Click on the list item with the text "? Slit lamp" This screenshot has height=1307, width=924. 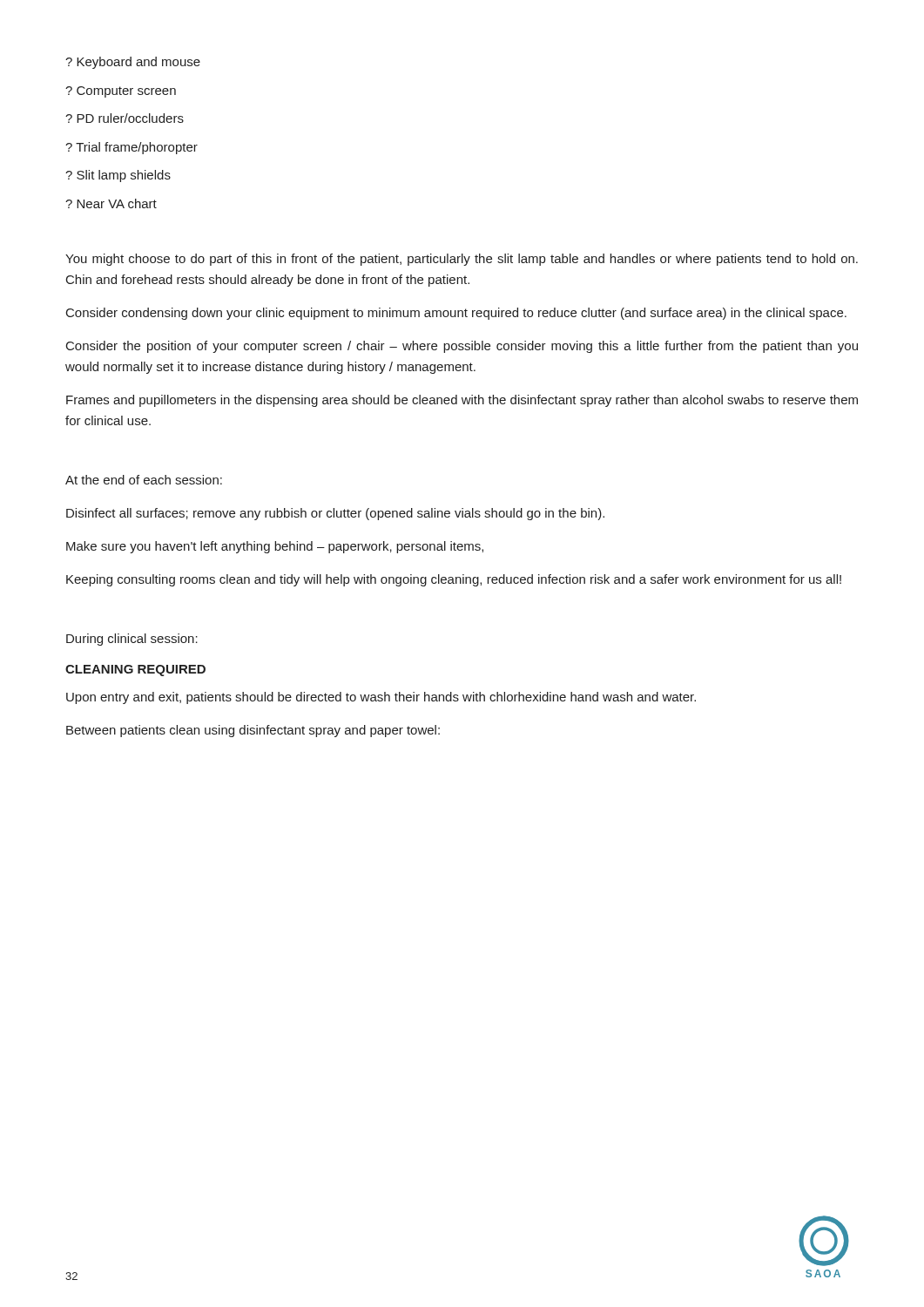[x=118, y=175]
